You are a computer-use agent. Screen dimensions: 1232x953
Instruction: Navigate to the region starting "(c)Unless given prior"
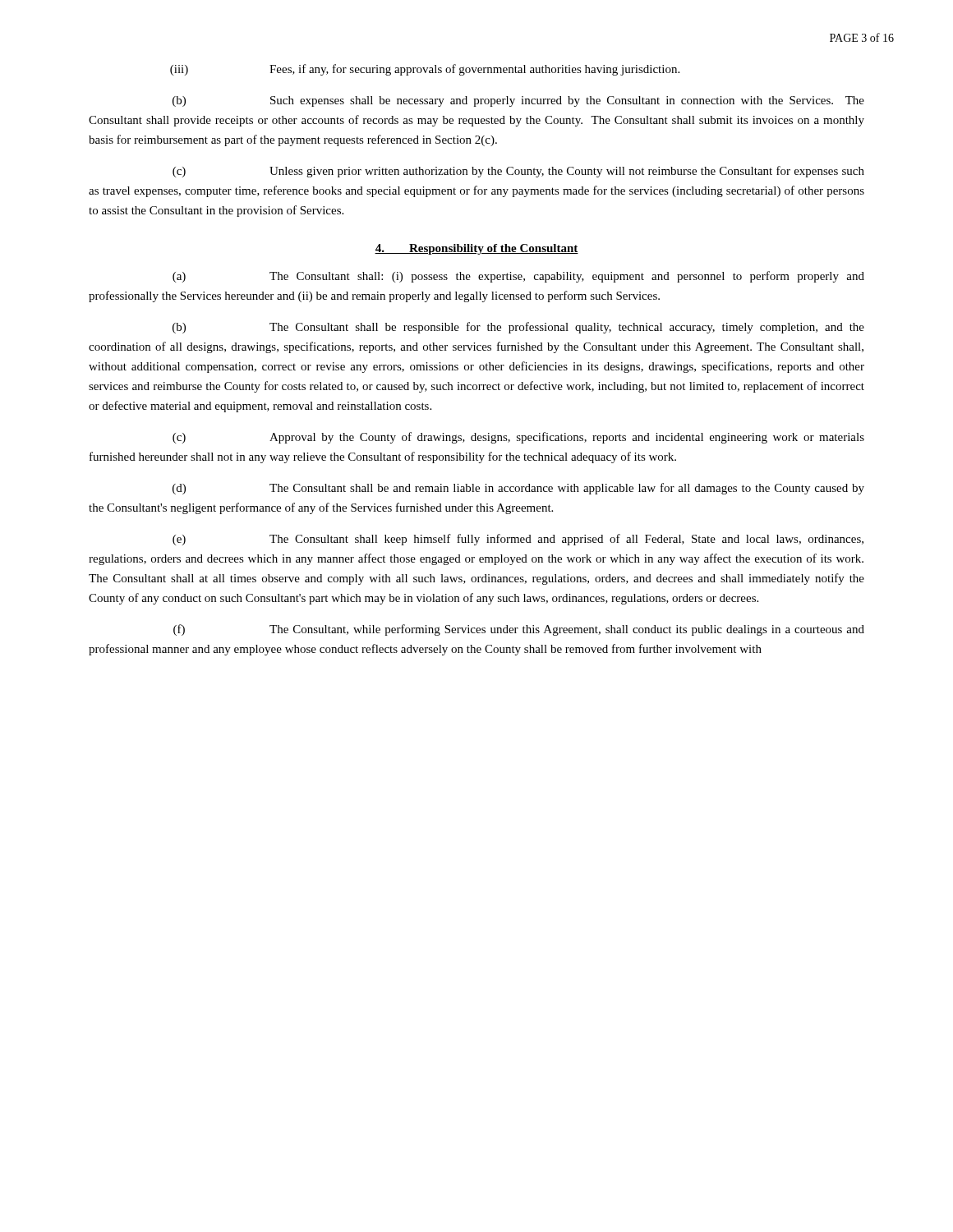click(x=476, y=189)
